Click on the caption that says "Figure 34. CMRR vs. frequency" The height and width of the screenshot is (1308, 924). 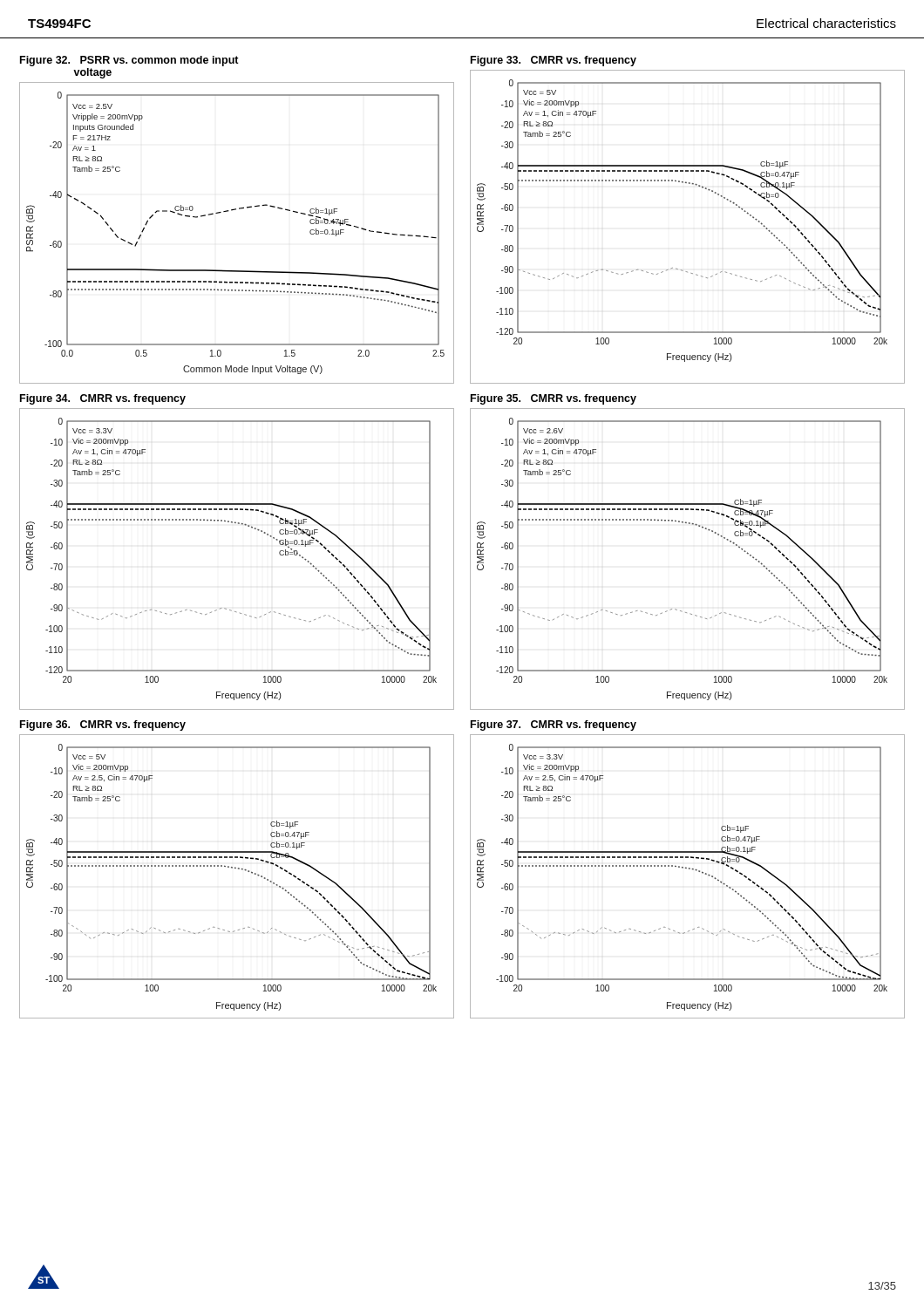(x=102, y=398)
